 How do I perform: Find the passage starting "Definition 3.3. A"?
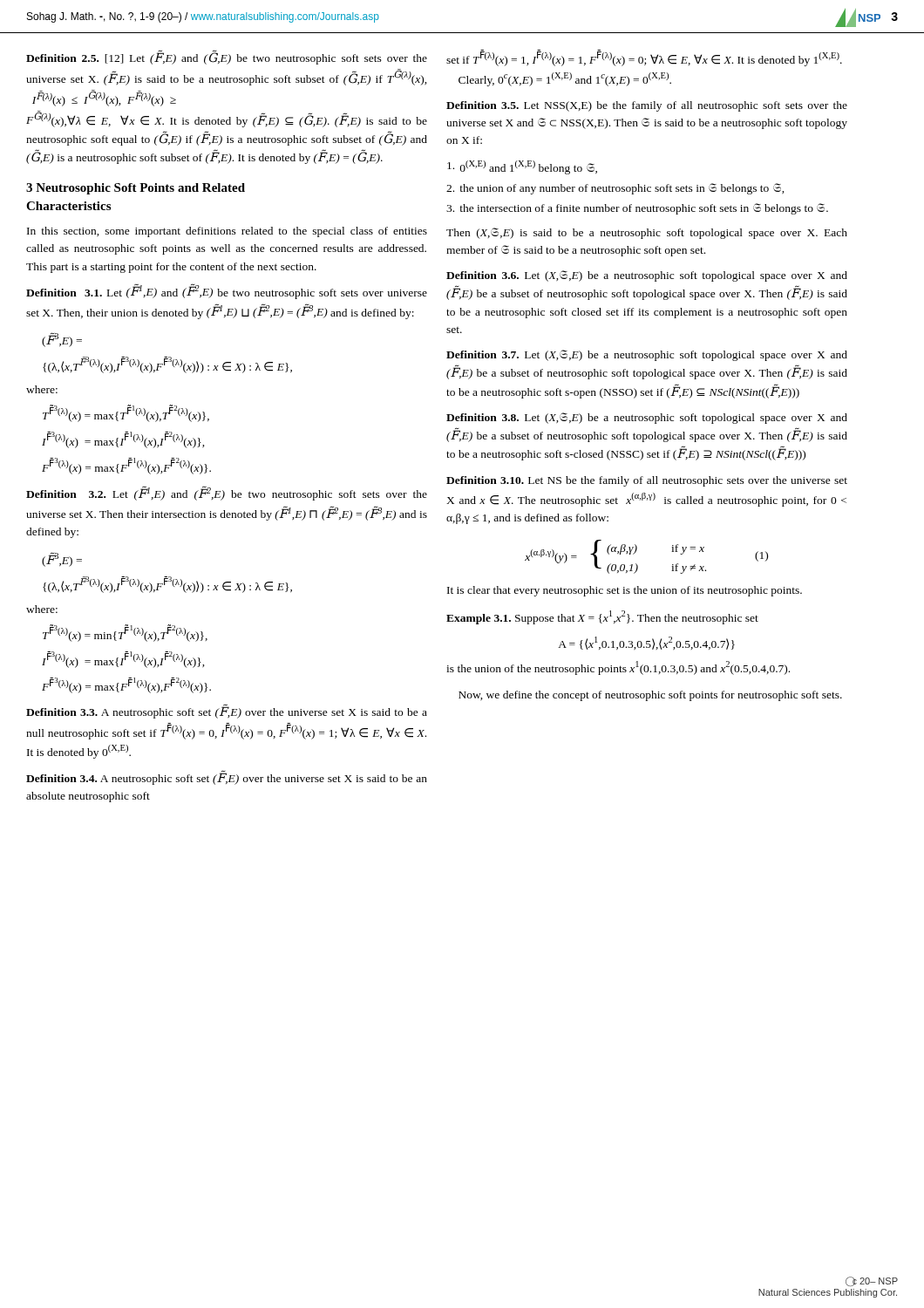(227, 732)
